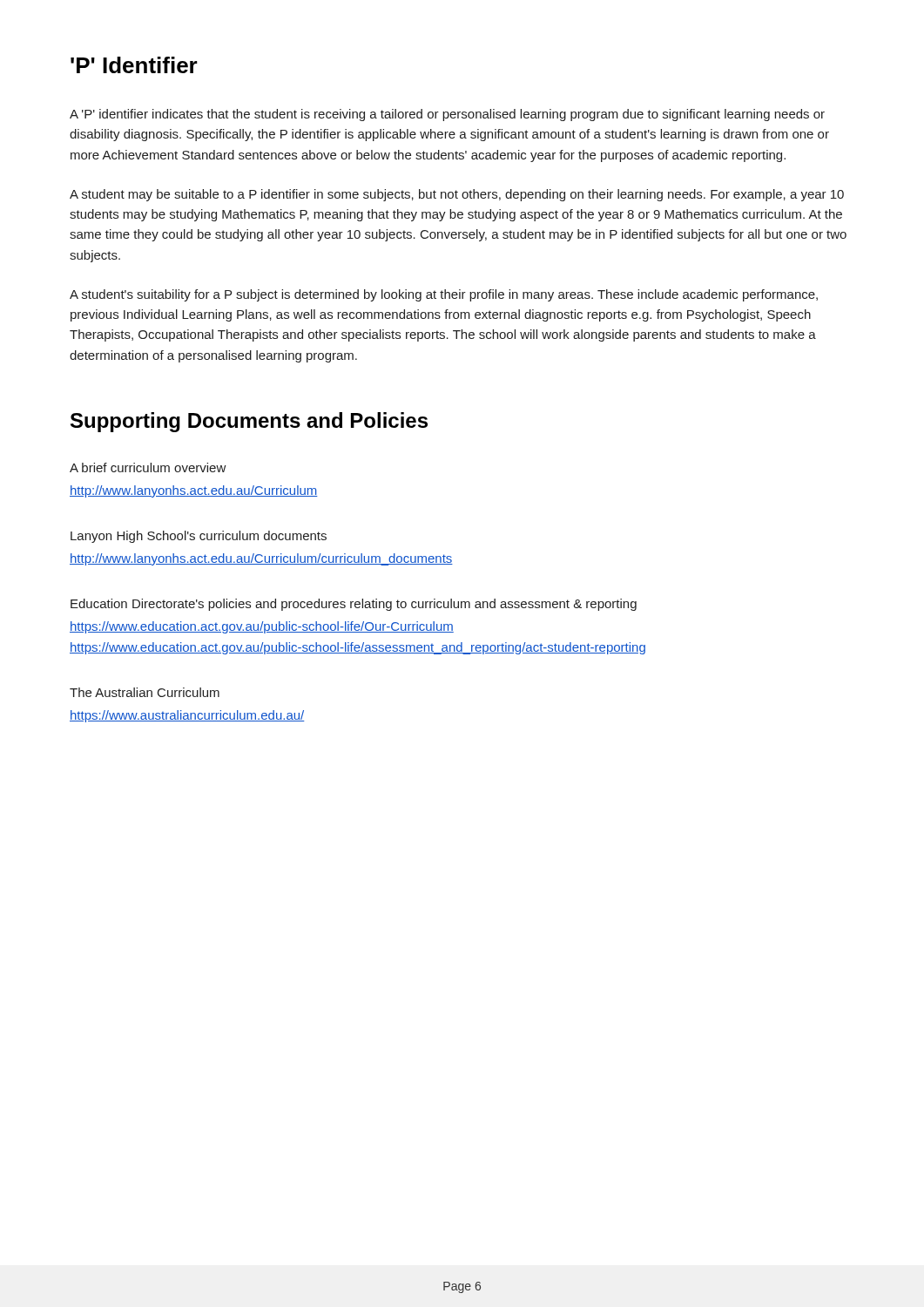Locate the block starting "A student's suitability"
Screen dimensions: 1307x924
pyautogui.click(x=444, y=324)
